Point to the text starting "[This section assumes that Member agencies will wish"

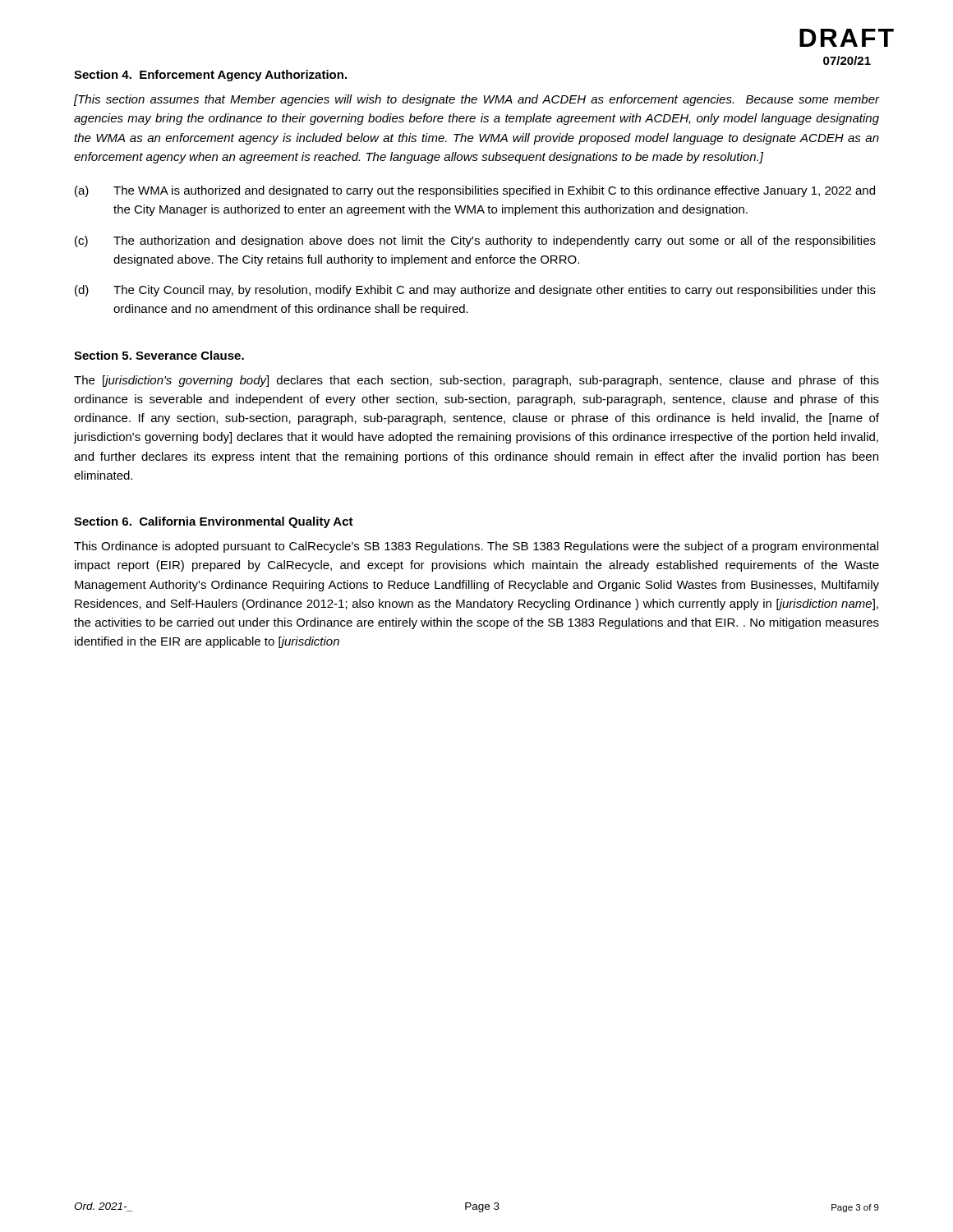click(476, 128)
